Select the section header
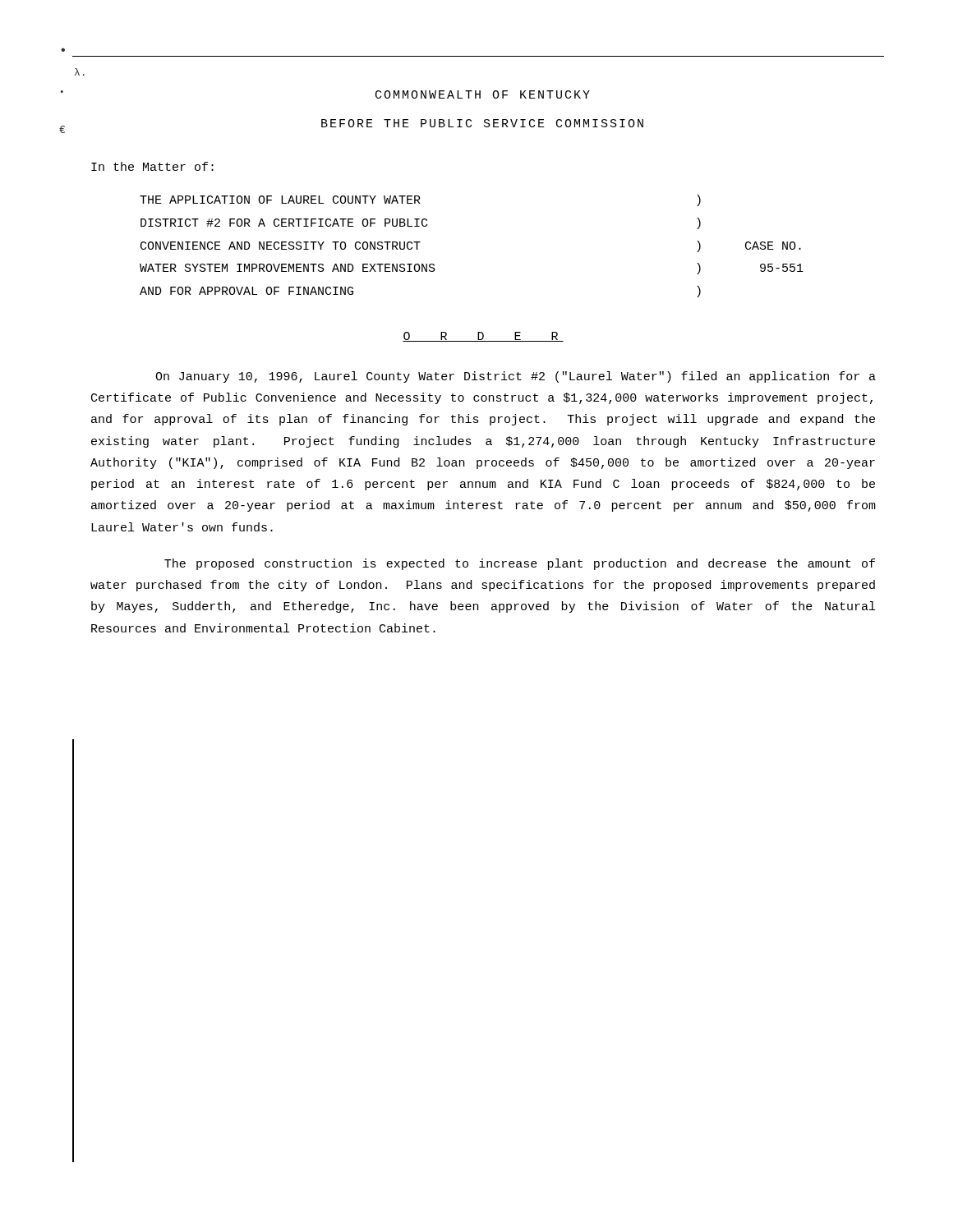958x1232 pixels. pyautogui.click(x=483, y=337)
